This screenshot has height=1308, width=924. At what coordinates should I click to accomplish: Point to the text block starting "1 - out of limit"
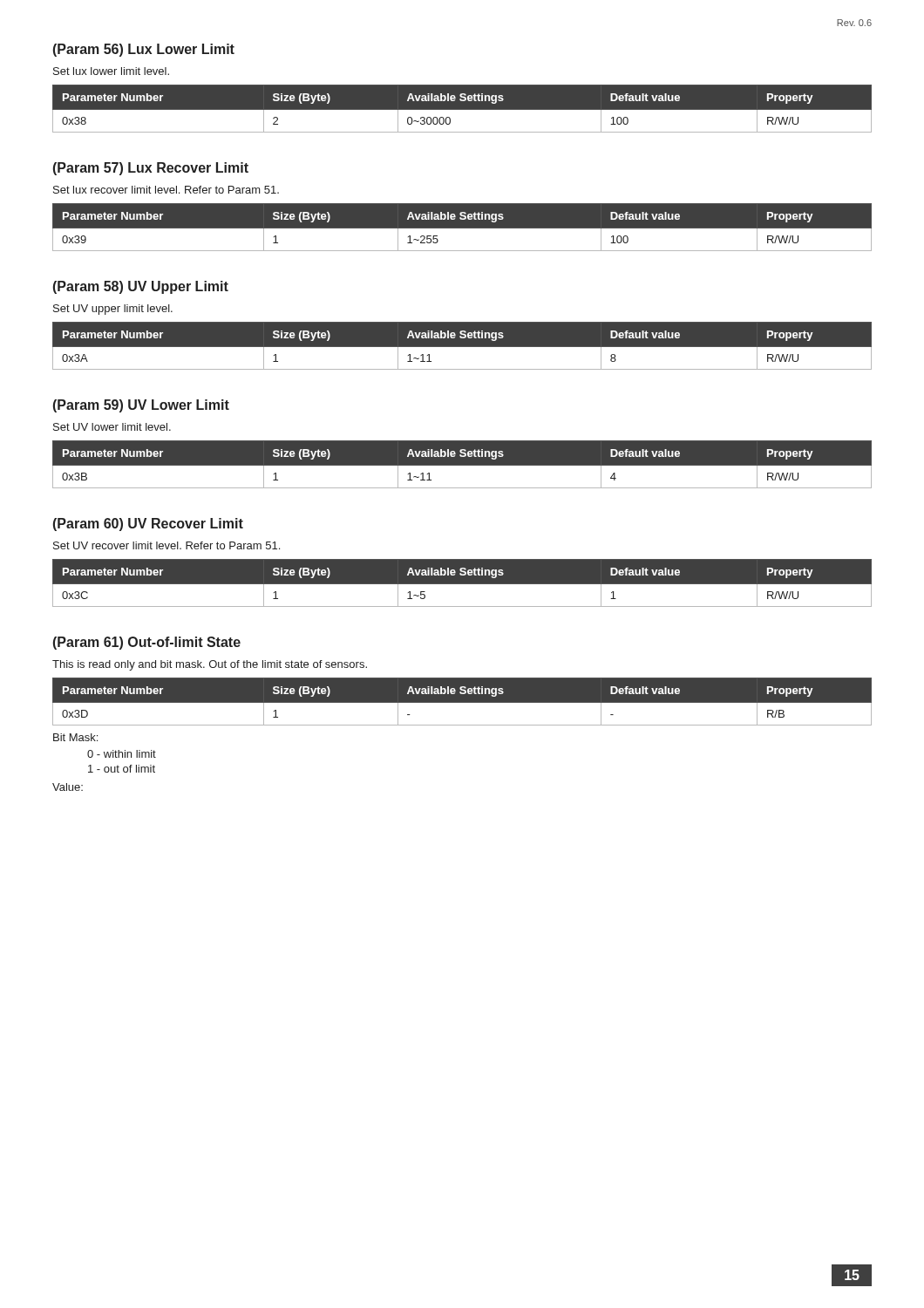click(121, 769)
